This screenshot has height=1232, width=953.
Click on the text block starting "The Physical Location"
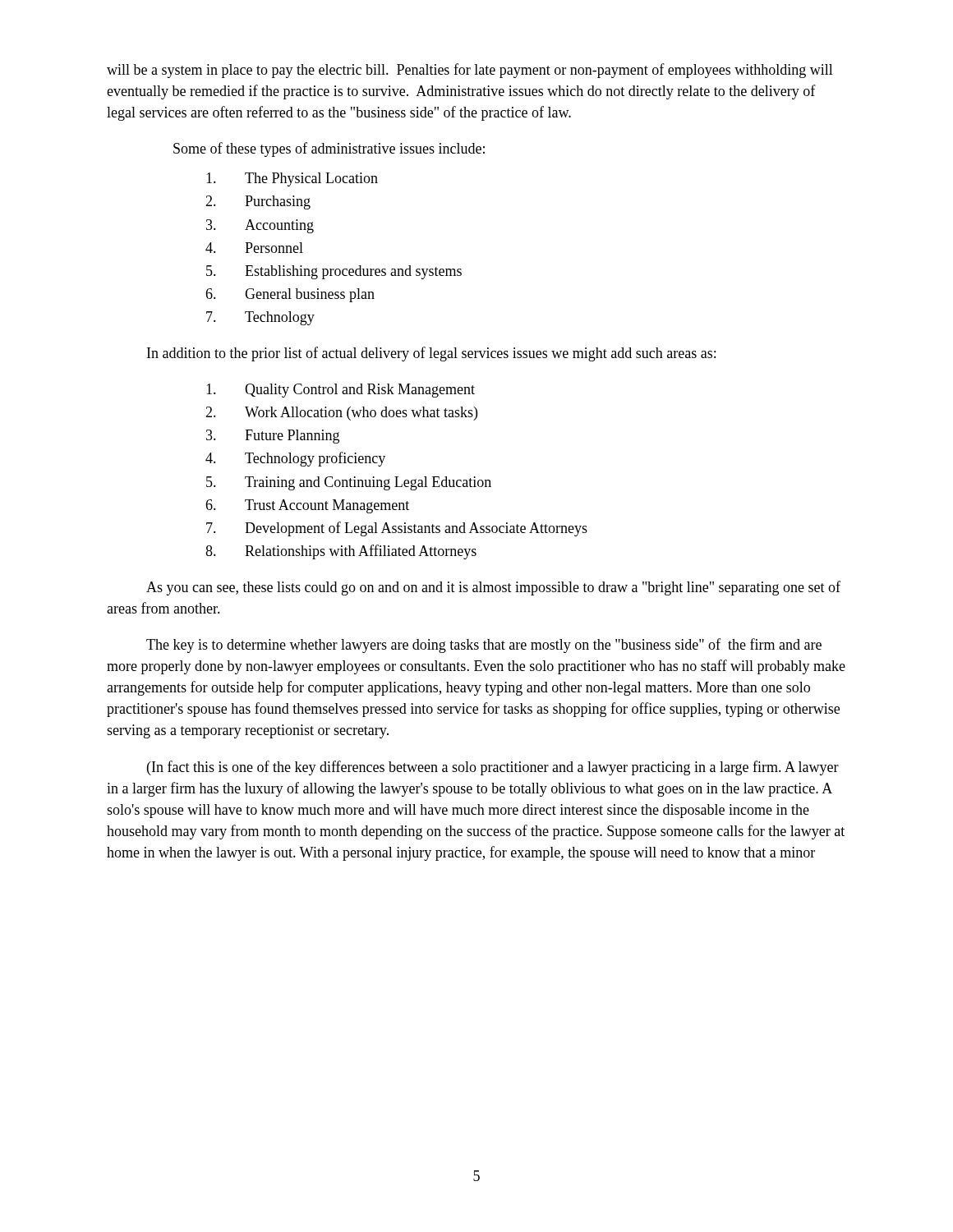(292, 179)
